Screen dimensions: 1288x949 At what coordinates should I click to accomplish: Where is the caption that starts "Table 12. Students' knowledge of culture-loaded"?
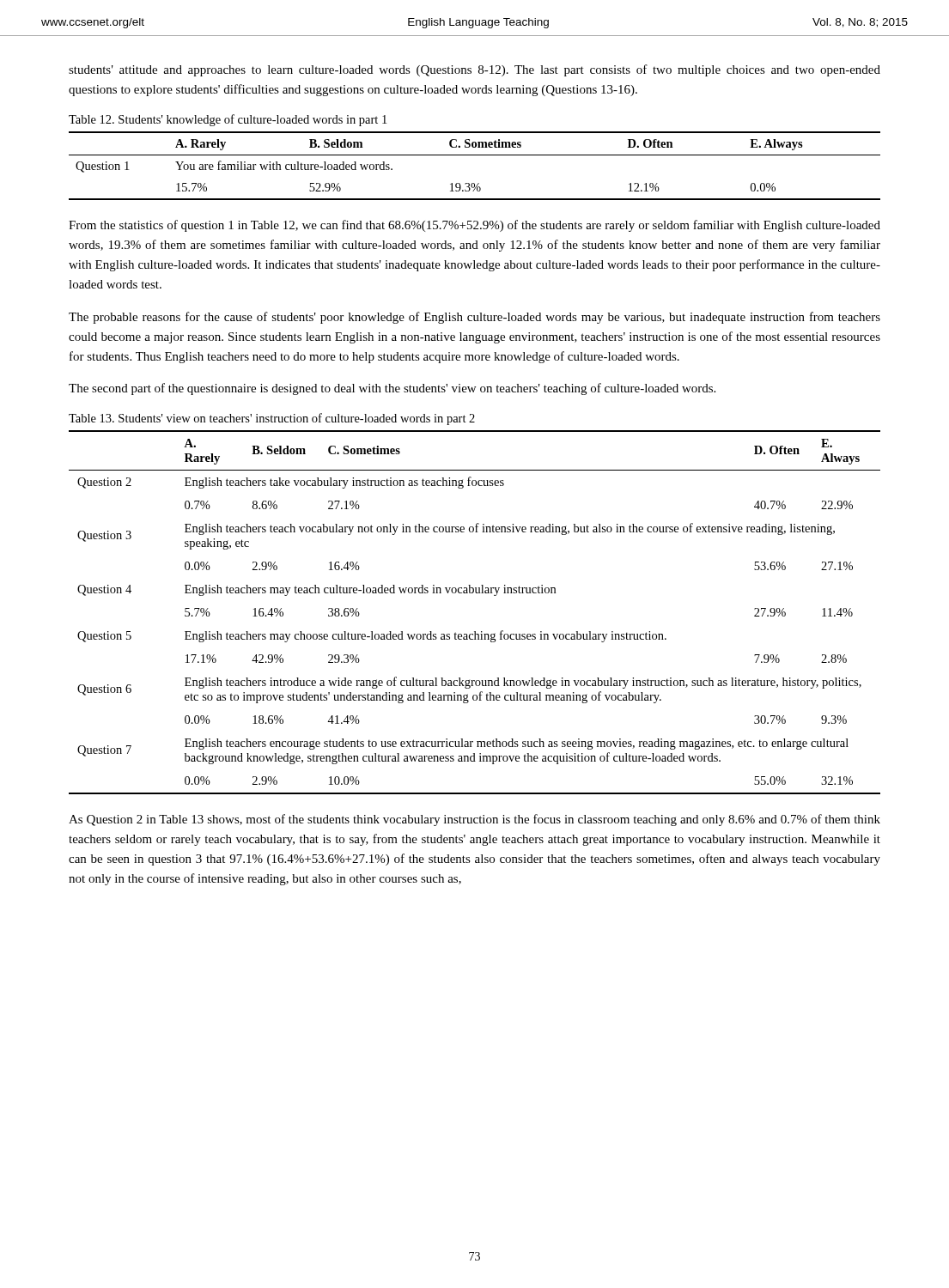[228, 119]
